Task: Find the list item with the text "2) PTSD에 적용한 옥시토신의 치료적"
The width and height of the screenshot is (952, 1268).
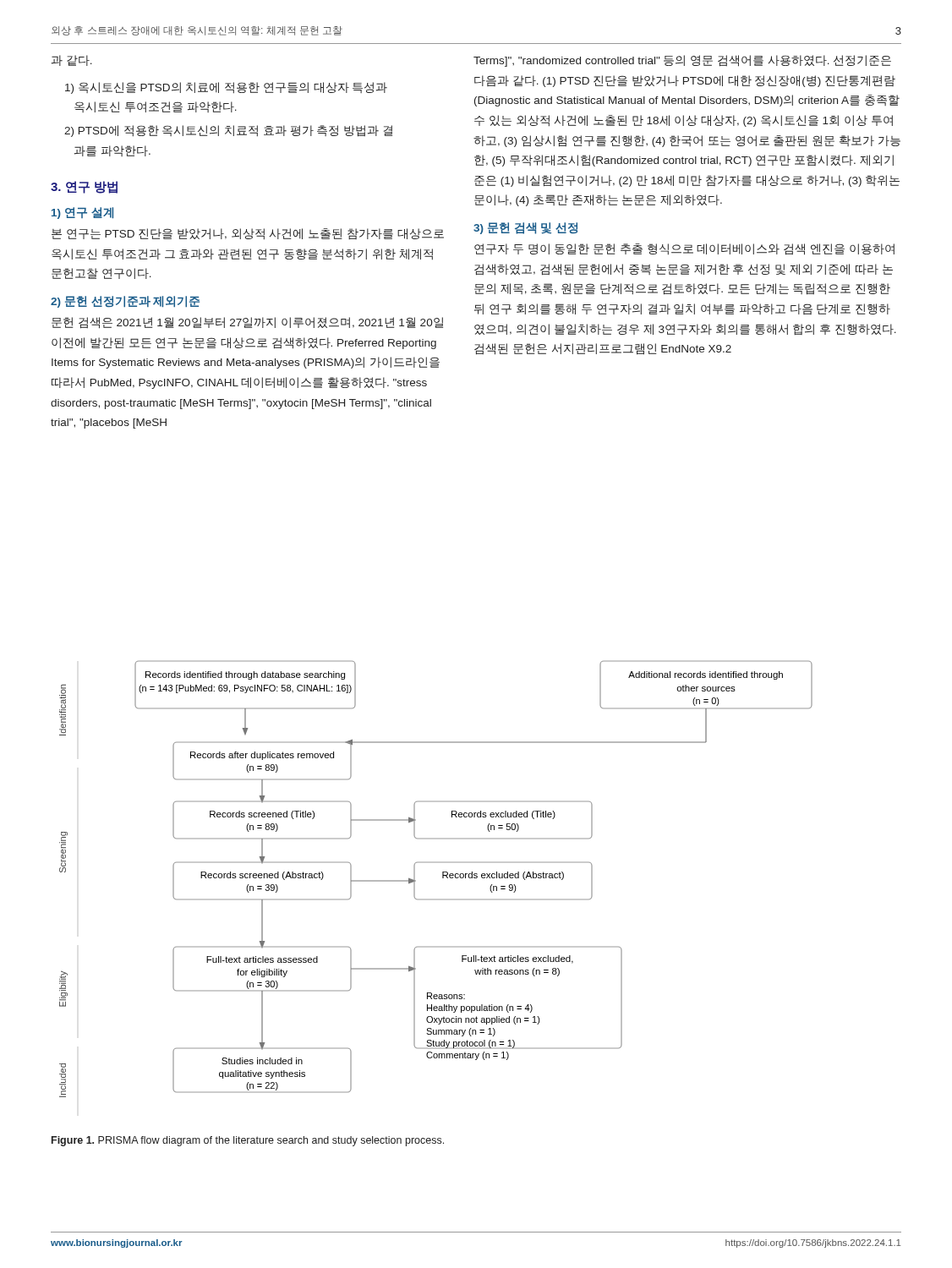Action: click(x=229, y=140)
